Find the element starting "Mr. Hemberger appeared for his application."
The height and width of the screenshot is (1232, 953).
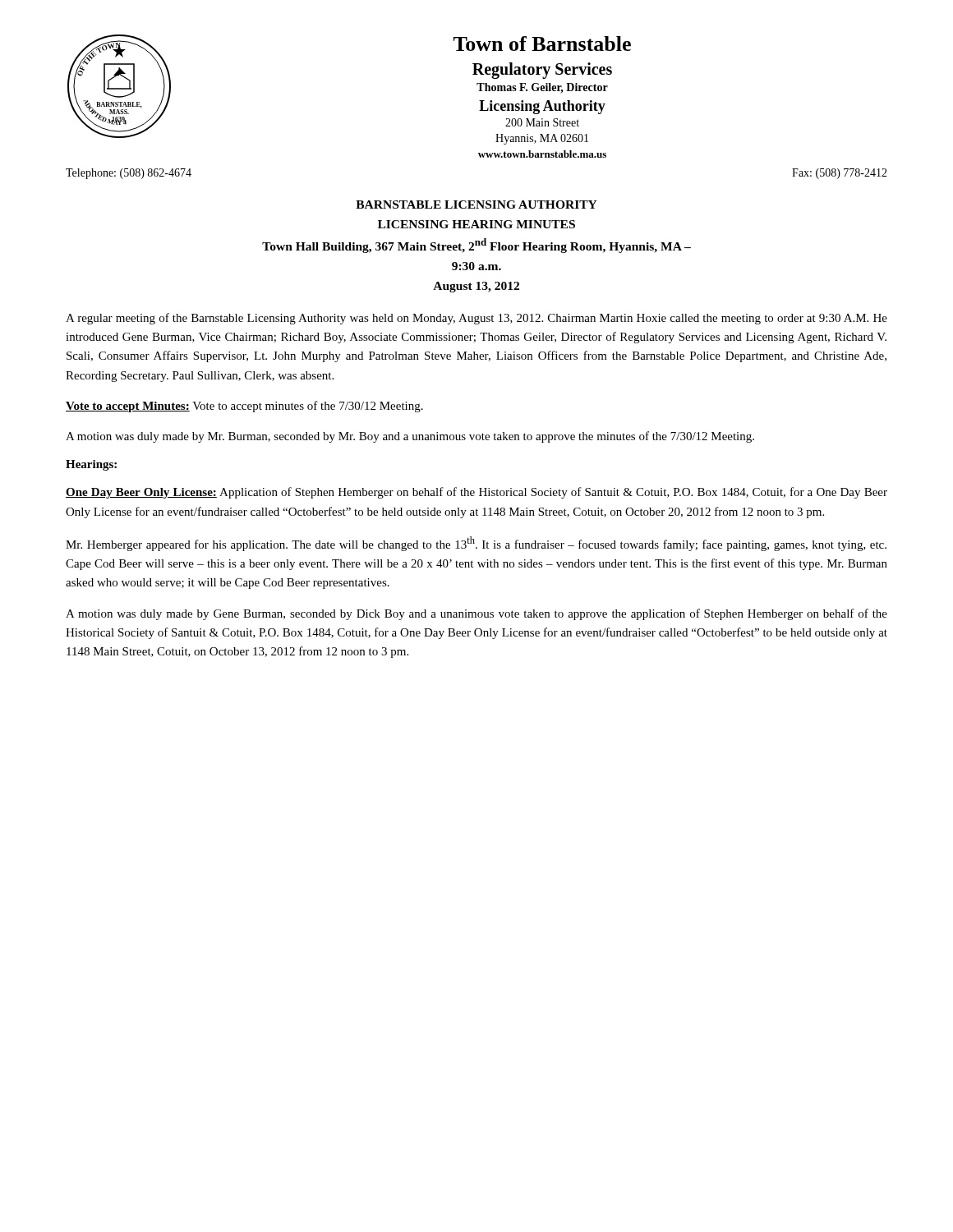[476, 562]
